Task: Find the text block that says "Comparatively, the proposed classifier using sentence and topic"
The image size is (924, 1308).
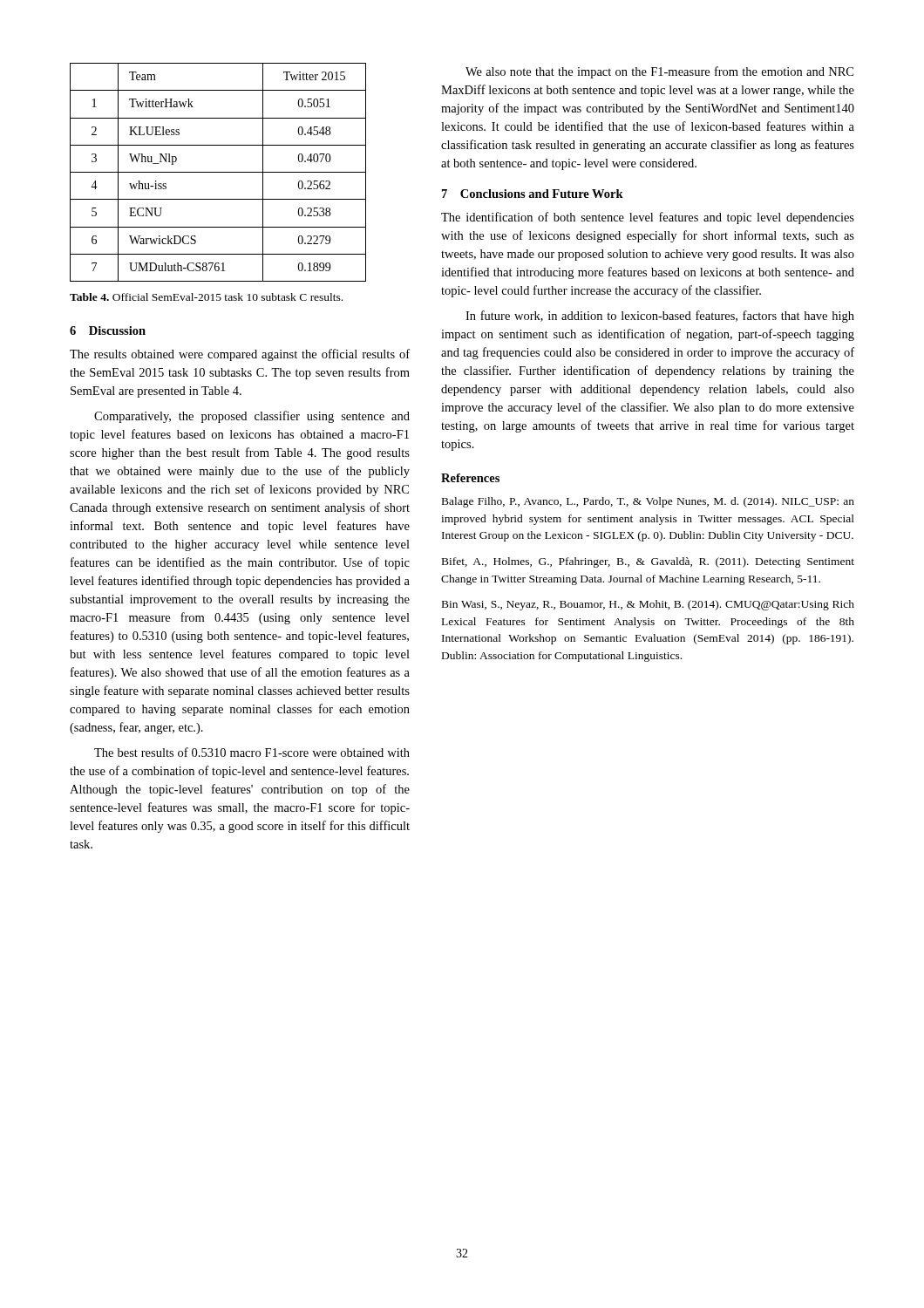Action: tap(240, 572)
